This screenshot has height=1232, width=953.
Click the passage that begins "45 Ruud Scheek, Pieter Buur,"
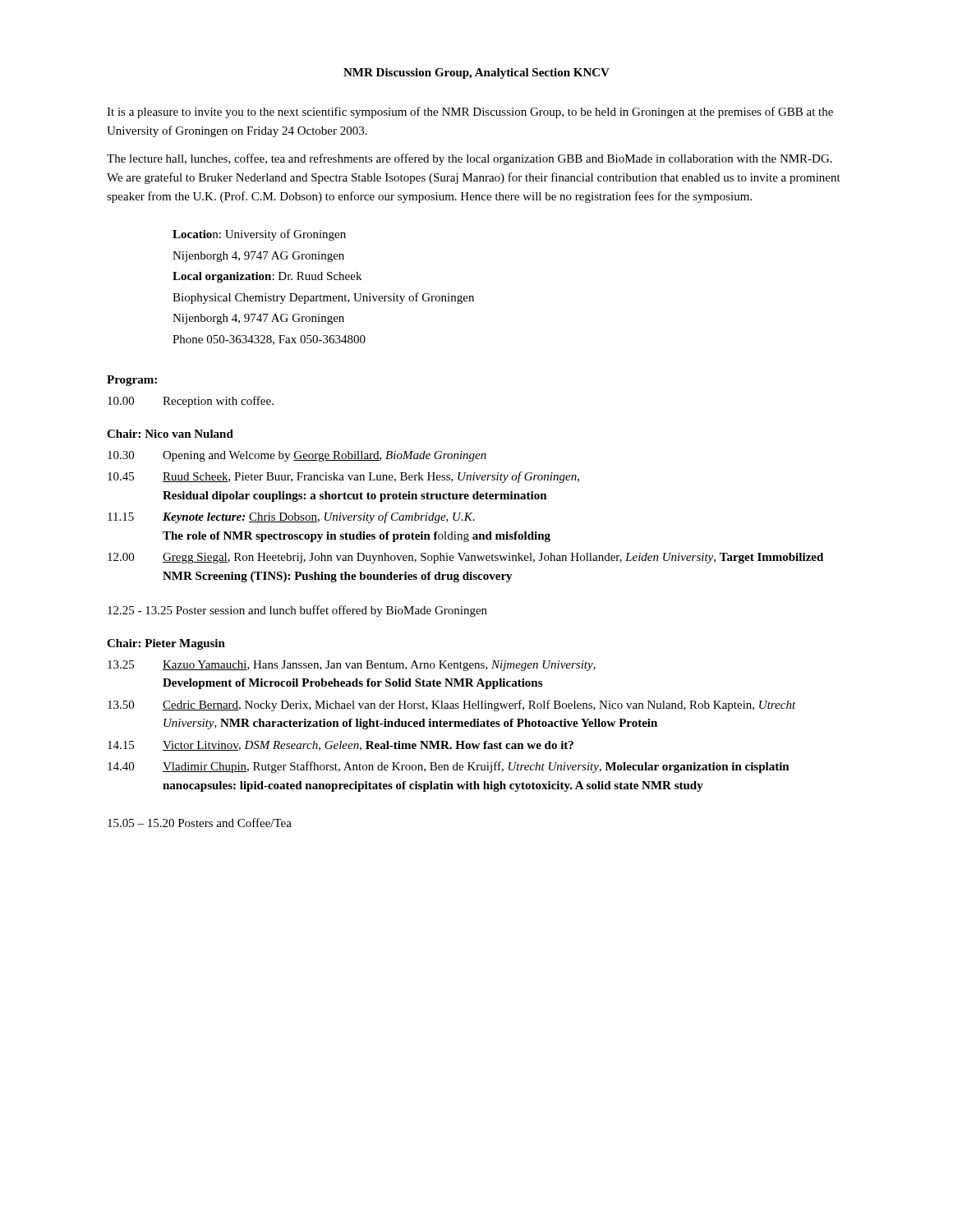coord(476,486)
